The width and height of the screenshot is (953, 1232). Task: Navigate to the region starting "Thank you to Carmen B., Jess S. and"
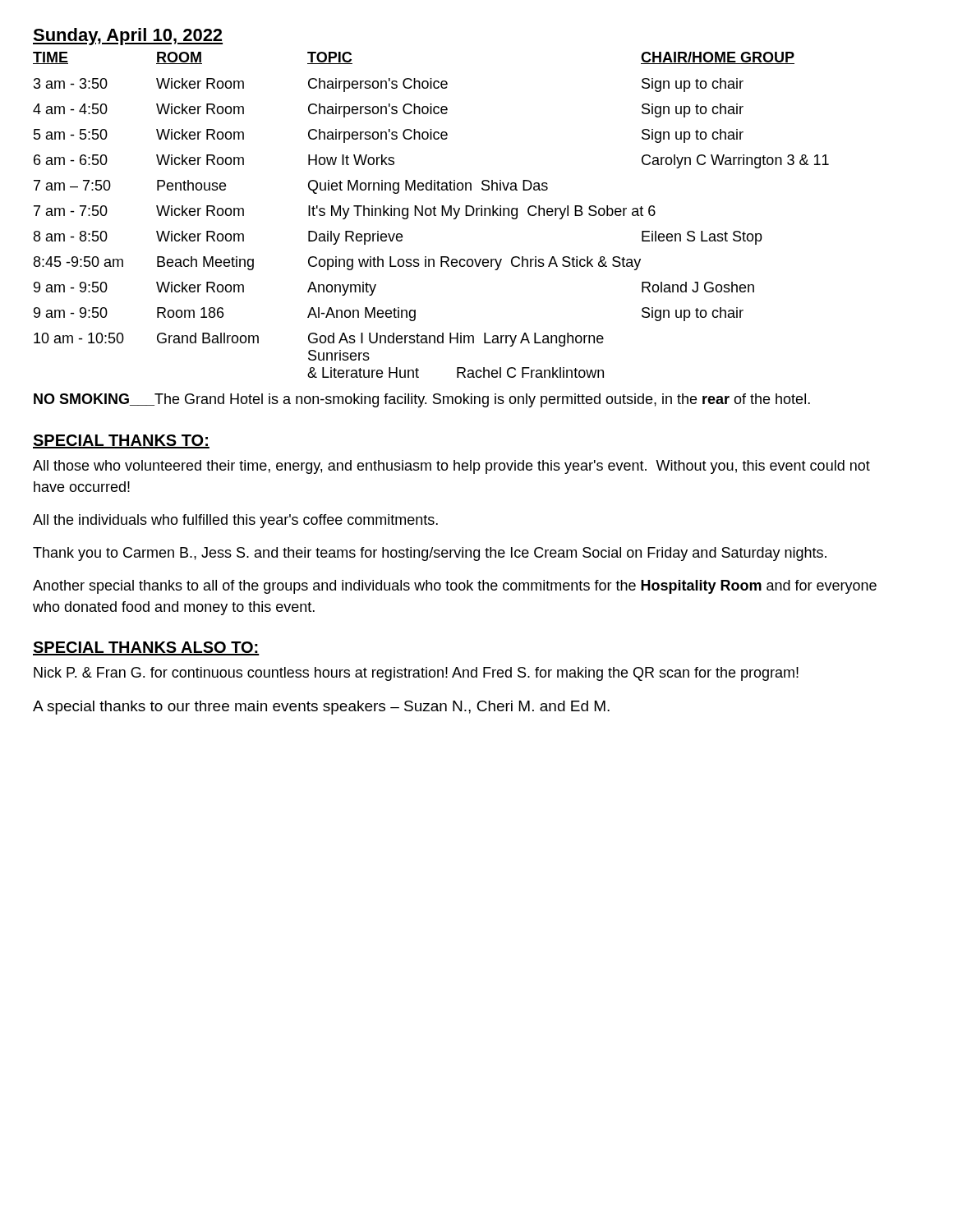[430, 553]
